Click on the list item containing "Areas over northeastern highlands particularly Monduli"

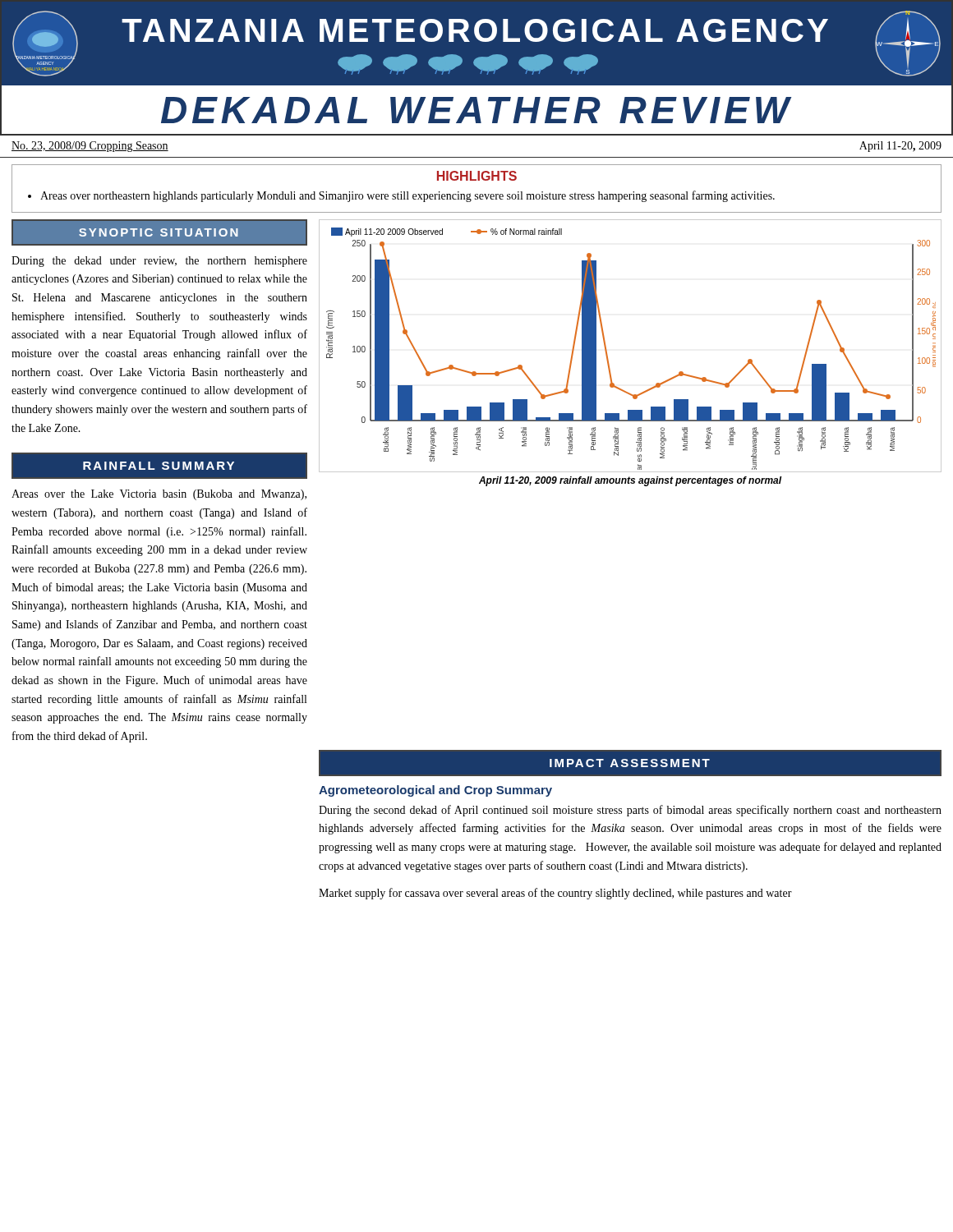click(408, 196)
